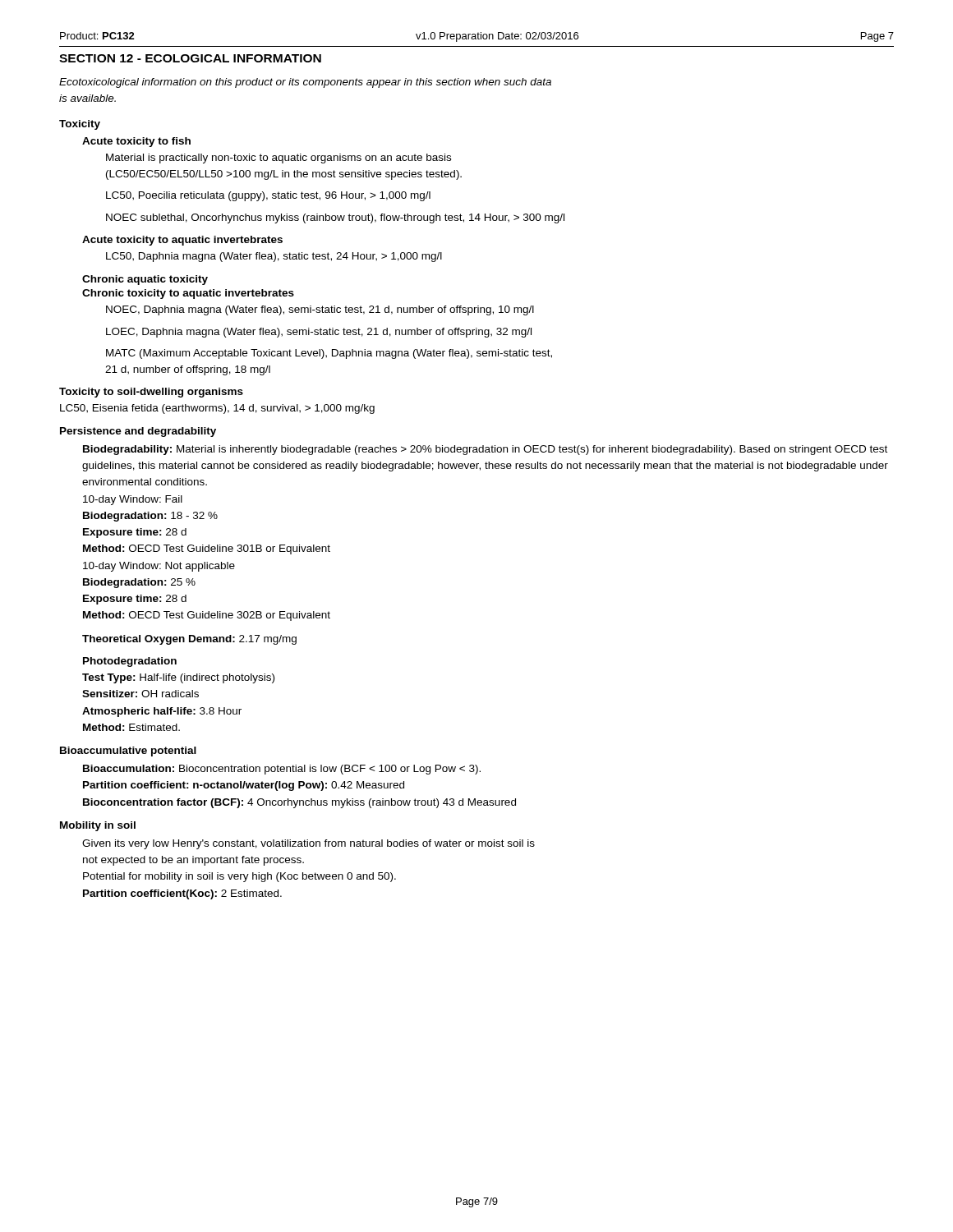The height and width of the screenshot is (1232, 953).
Task: Locate the text "Bioaccumulative potential"
Action: click(128, 750)
